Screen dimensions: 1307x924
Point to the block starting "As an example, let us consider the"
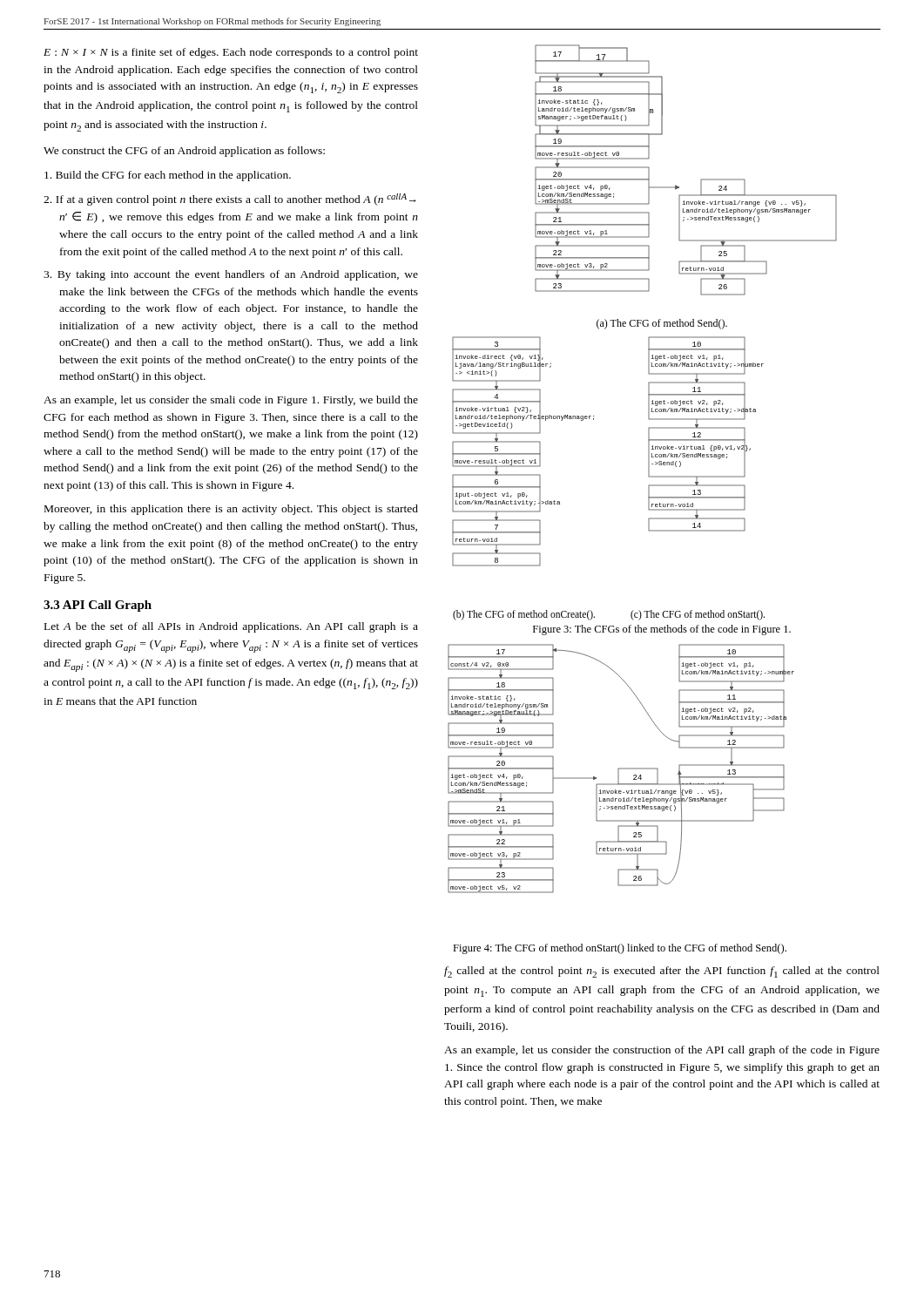click(x=231, y=489)
